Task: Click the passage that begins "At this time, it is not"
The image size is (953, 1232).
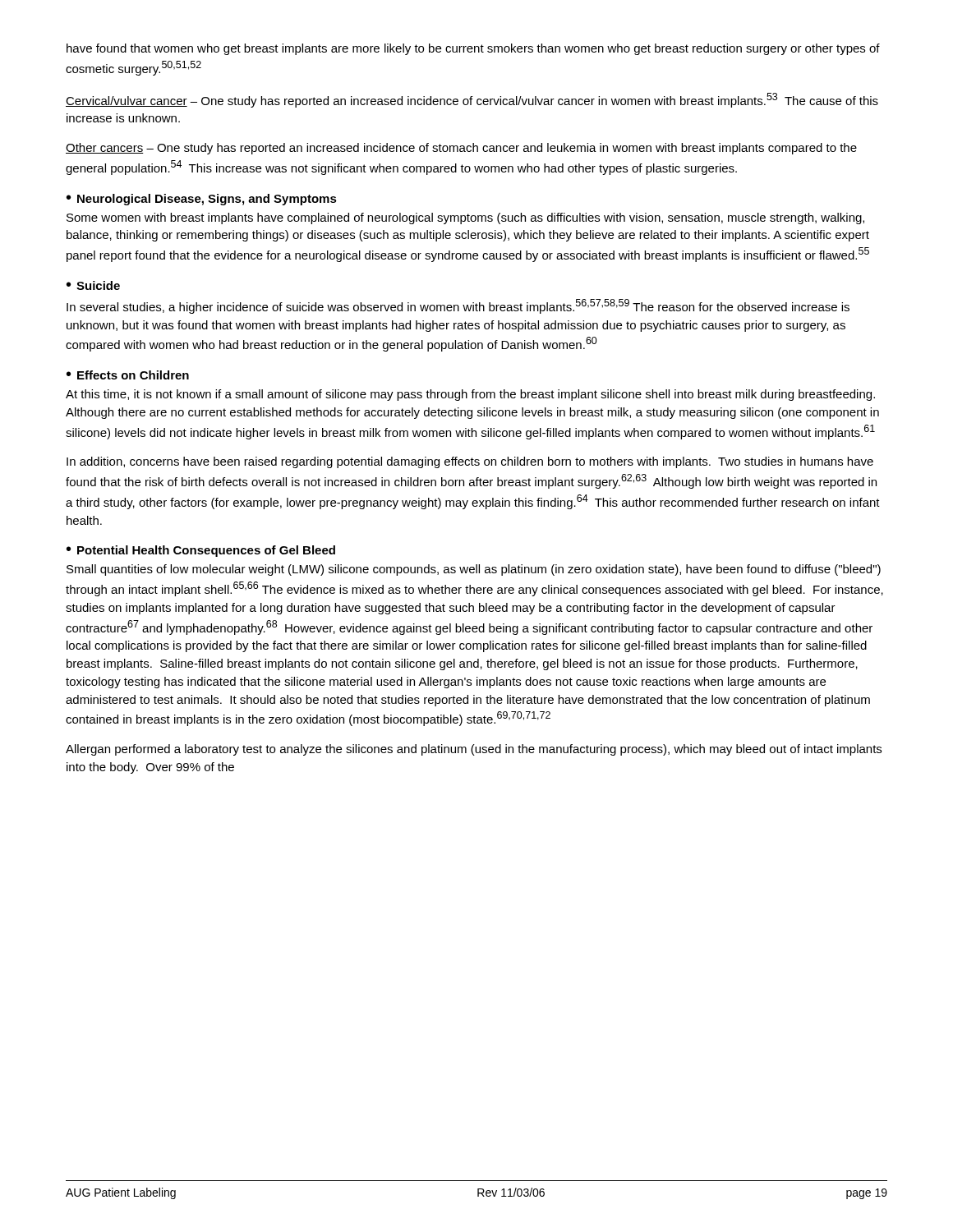Action: click(x=473, y=413)
